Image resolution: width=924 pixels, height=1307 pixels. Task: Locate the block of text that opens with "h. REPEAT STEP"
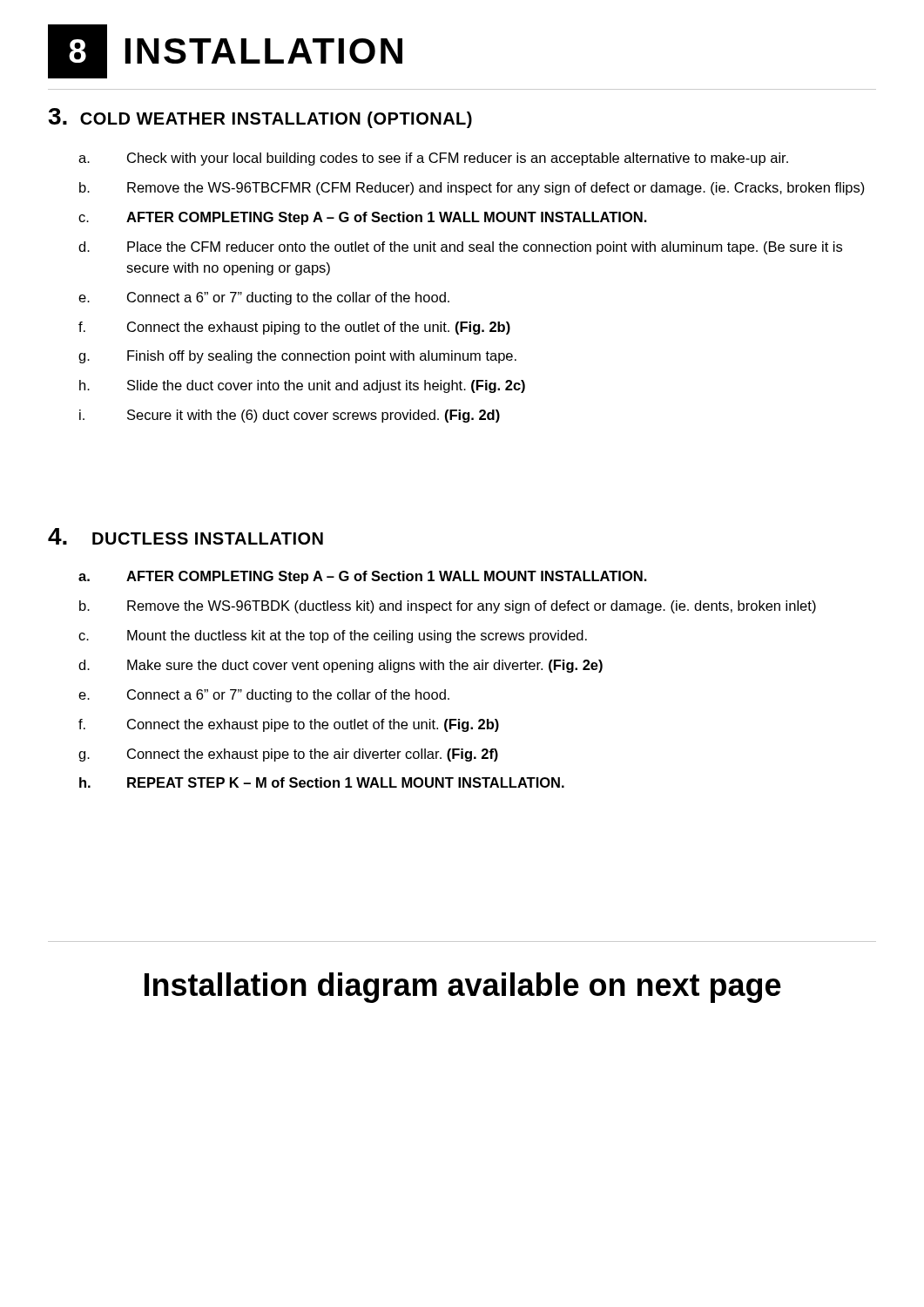click(x=462, y=784)
